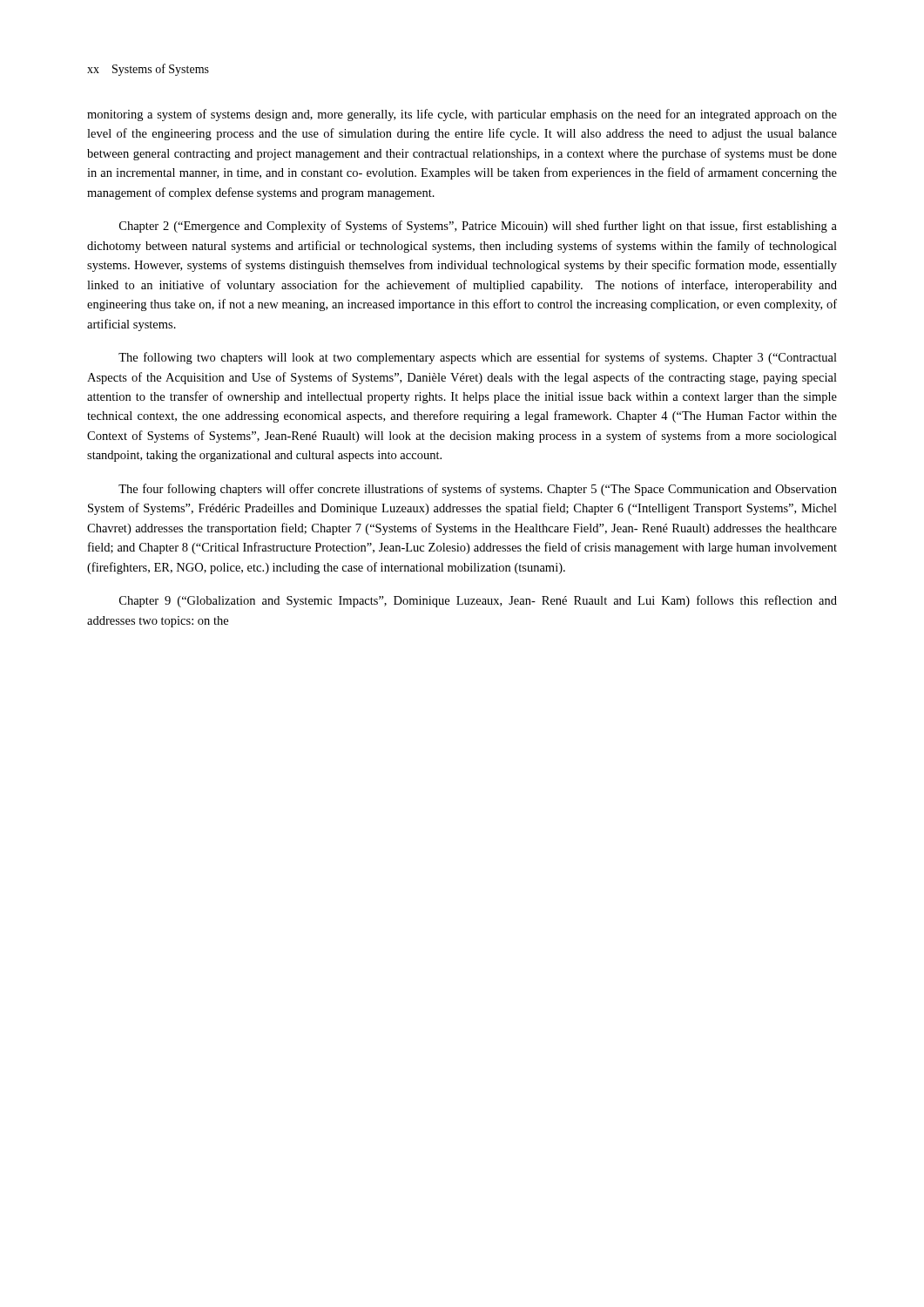This screenshot has height=1307, width=924.
Task: Point to the block beginning "The following two chapters"
Action: tap(462, 406)
